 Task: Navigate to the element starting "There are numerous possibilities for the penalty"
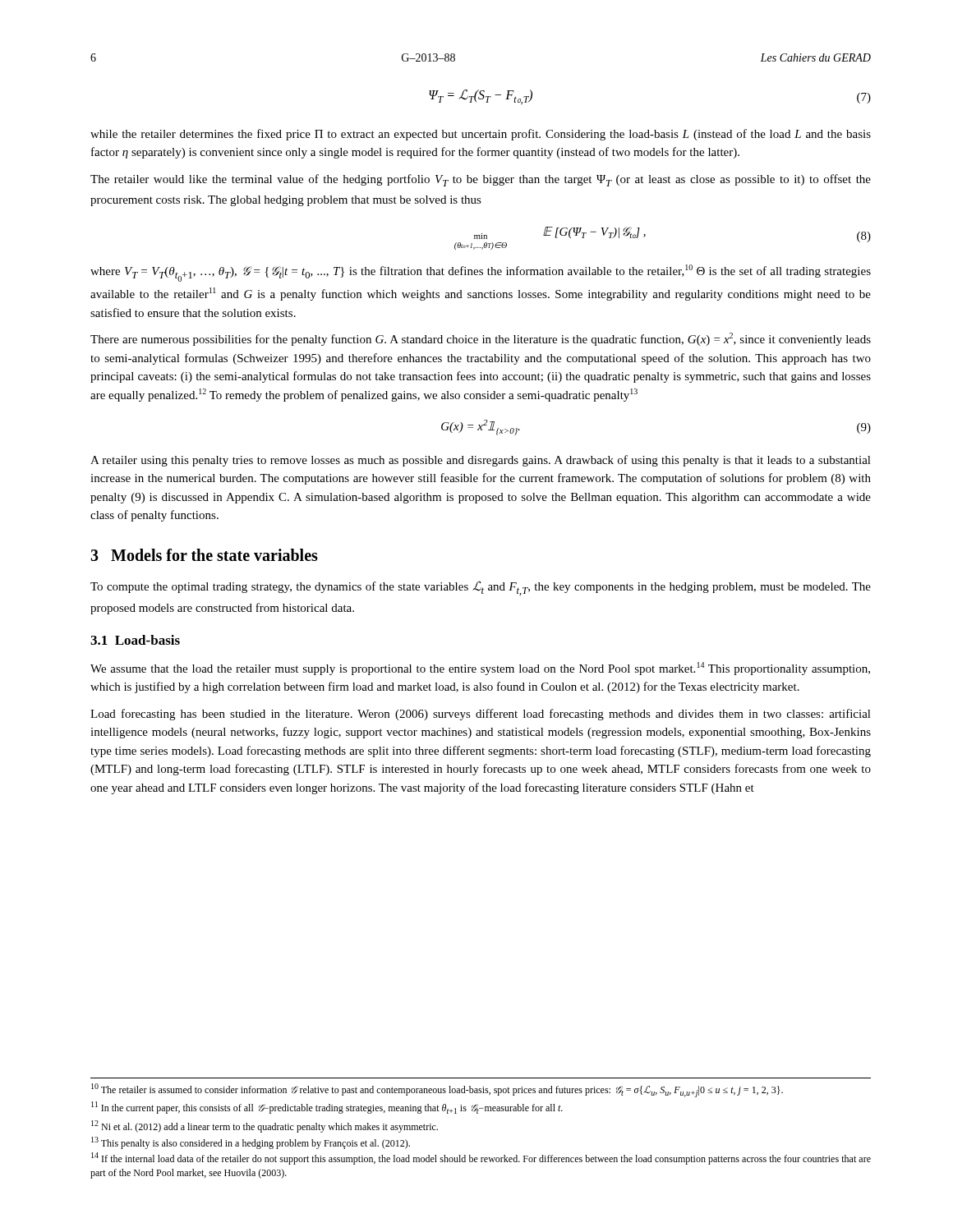tap(481, 367)
